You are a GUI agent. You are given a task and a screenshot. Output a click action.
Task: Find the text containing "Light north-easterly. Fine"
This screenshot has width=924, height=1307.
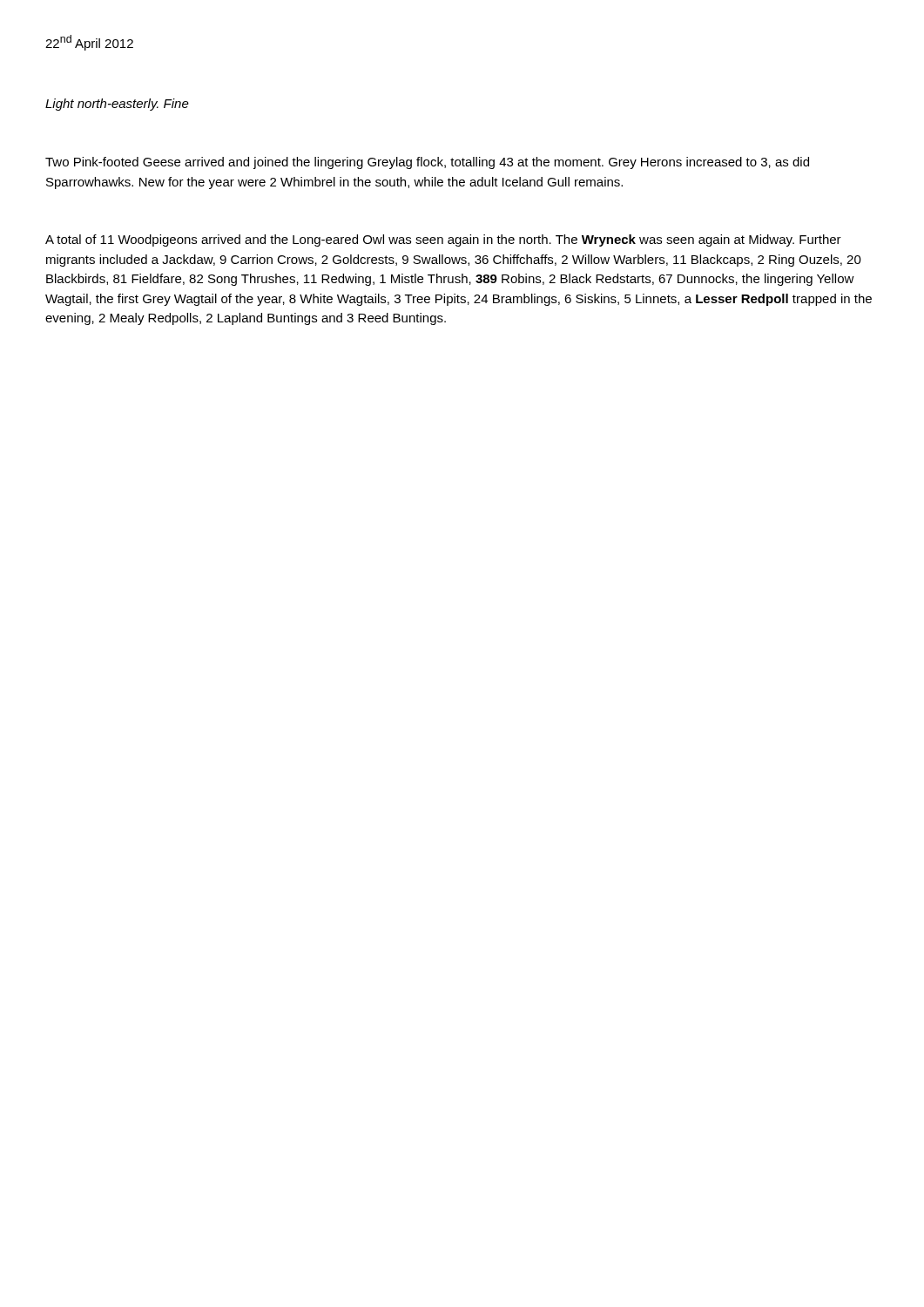pos(117,103)
